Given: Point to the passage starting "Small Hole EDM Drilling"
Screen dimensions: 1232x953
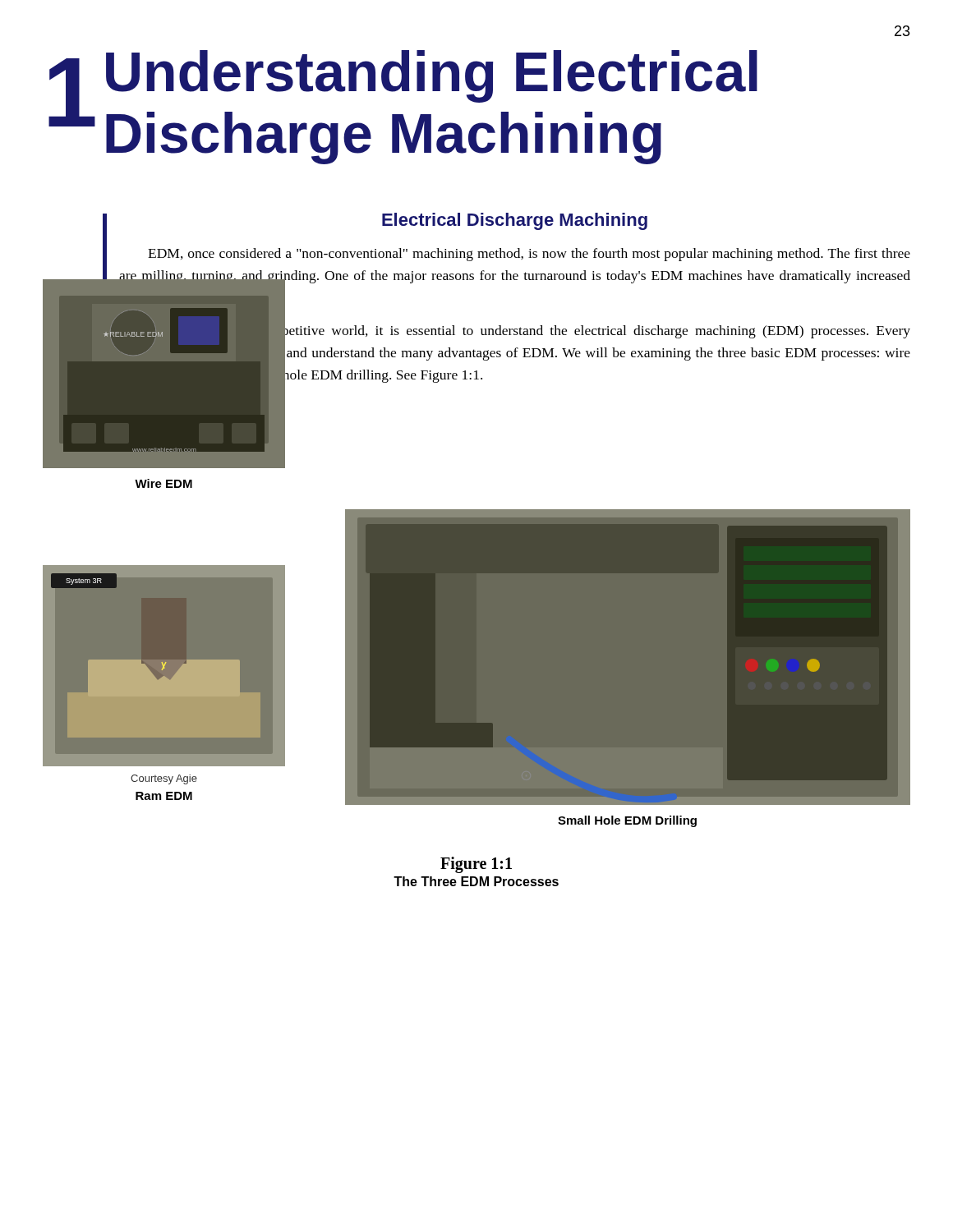Looking at the screenshot, I should [628, 820].
